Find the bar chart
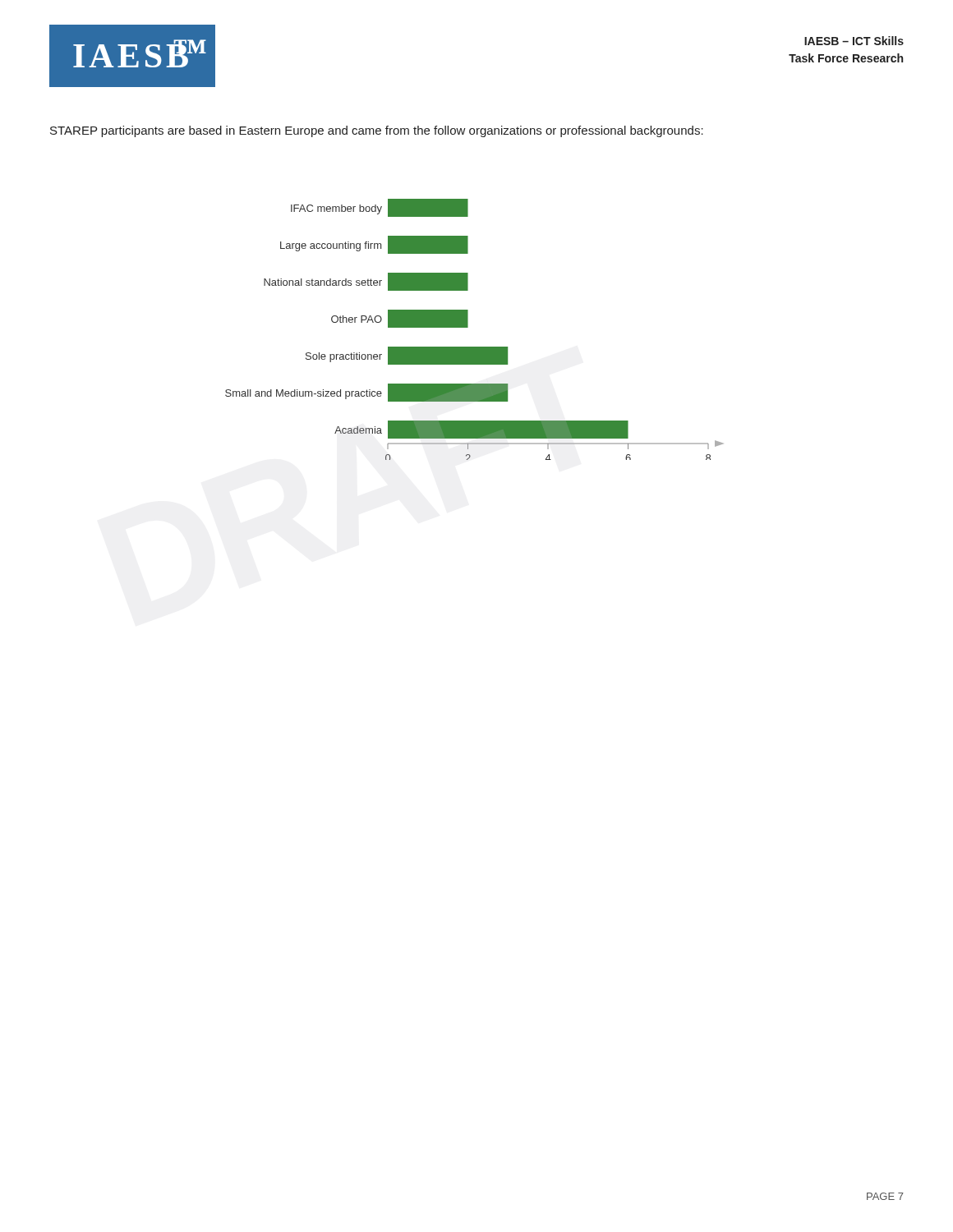The height and width of the screenshot is (1232, 953). click(476, 320)
